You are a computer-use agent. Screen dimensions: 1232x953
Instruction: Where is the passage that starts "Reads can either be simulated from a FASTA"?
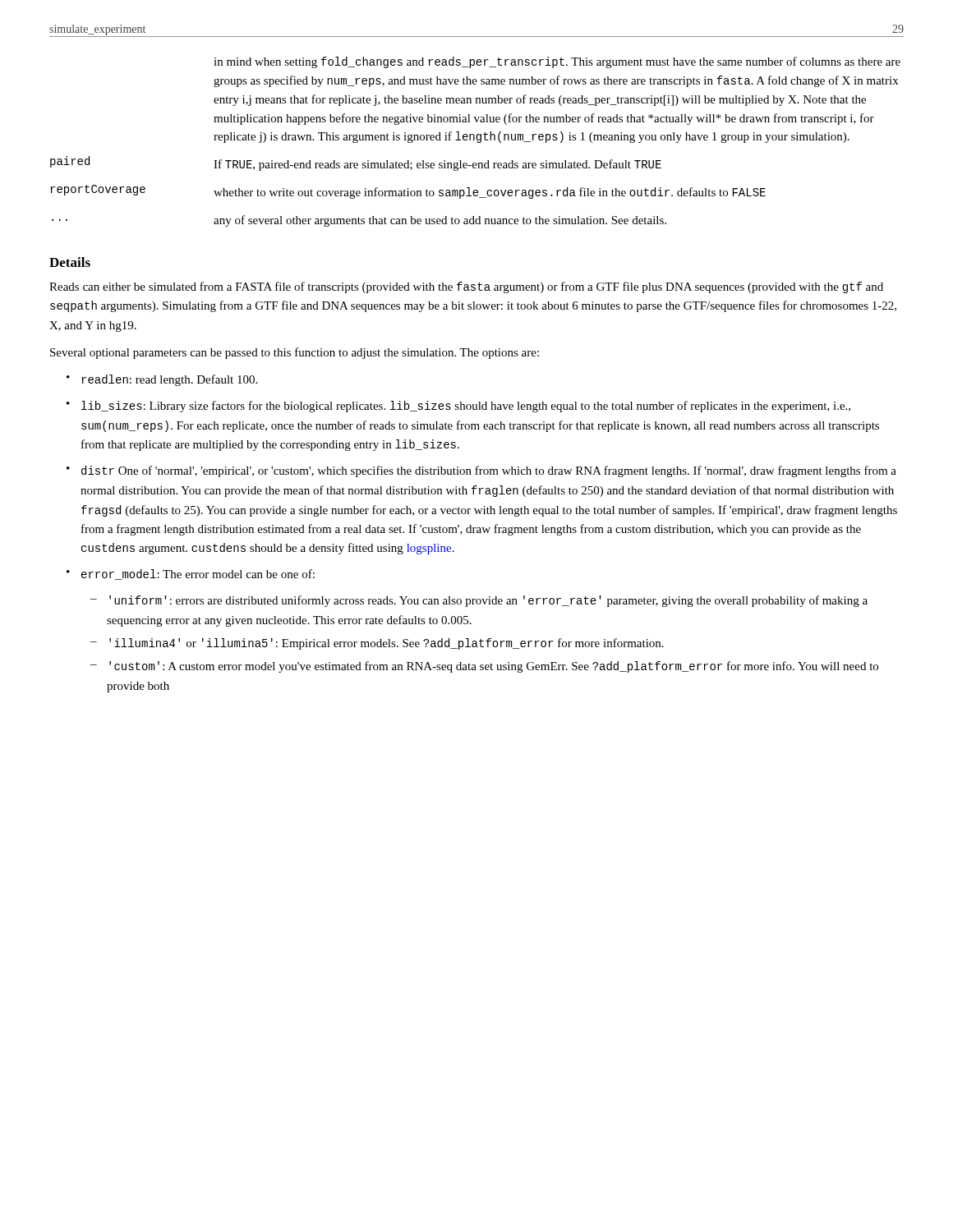[473, 306]
